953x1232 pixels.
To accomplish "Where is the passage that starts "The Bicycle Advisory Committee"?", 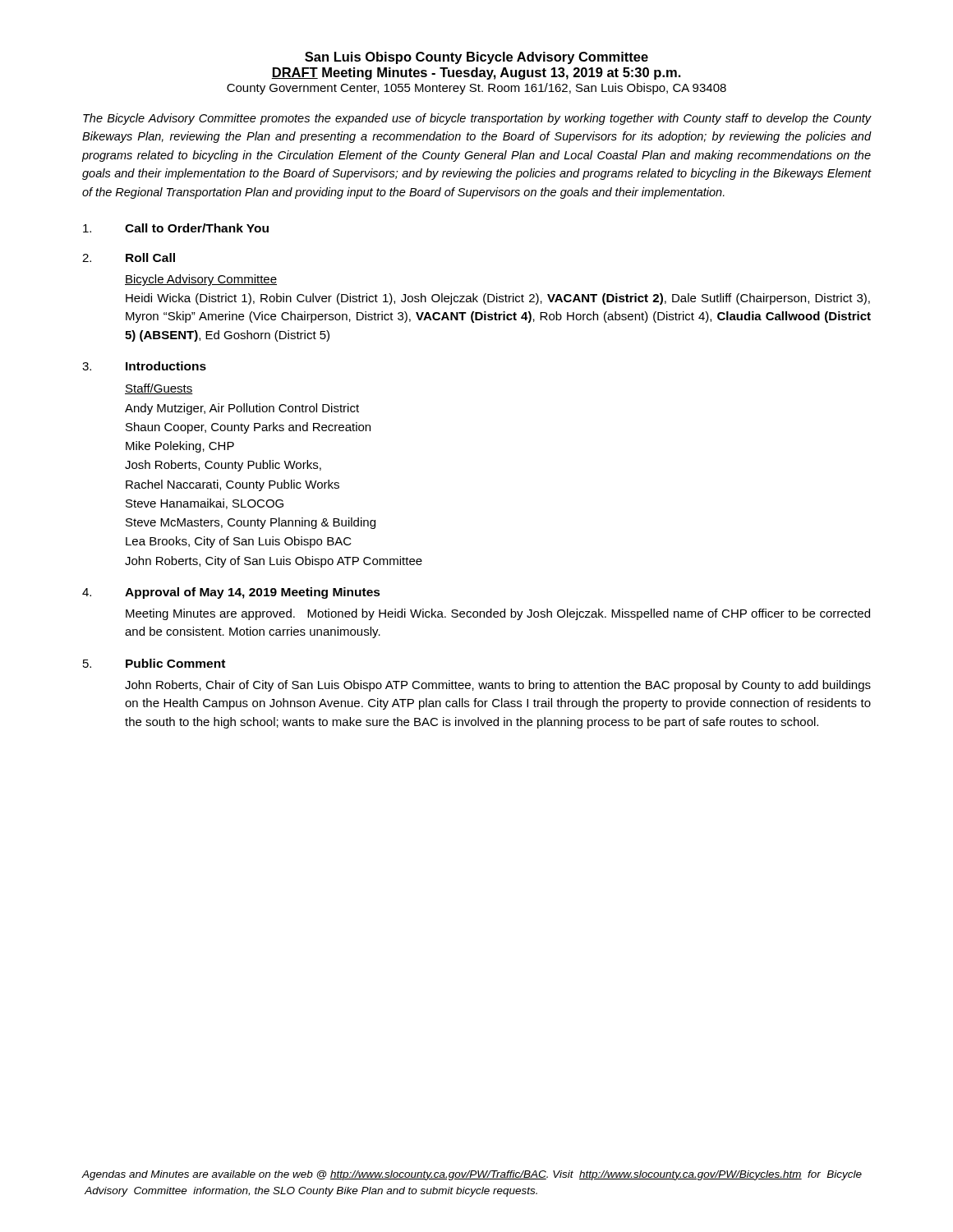I will click(476, 155).
